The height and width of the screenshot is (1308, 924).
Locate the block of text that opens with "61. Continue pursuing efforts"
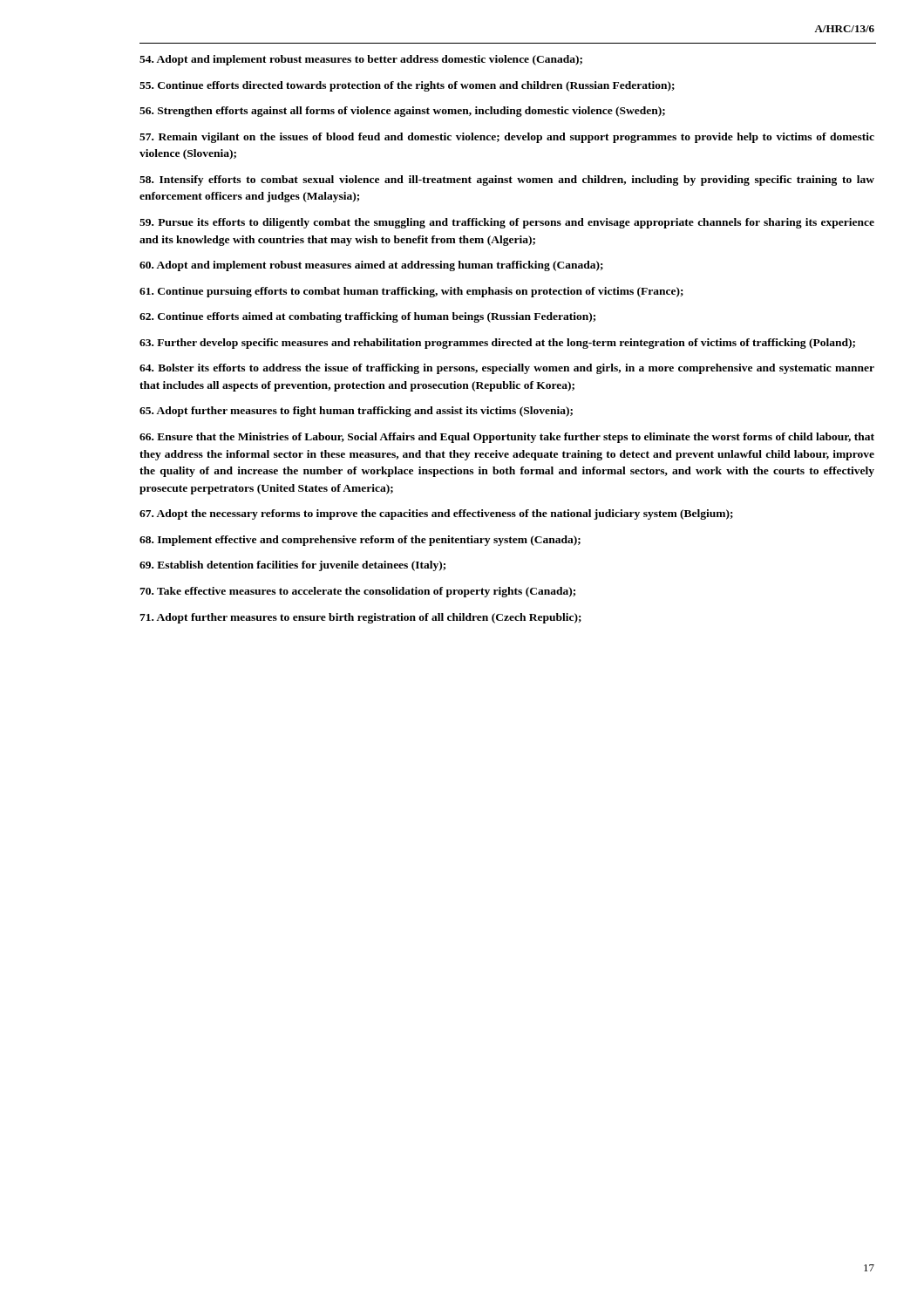click(x=412, y=291)
